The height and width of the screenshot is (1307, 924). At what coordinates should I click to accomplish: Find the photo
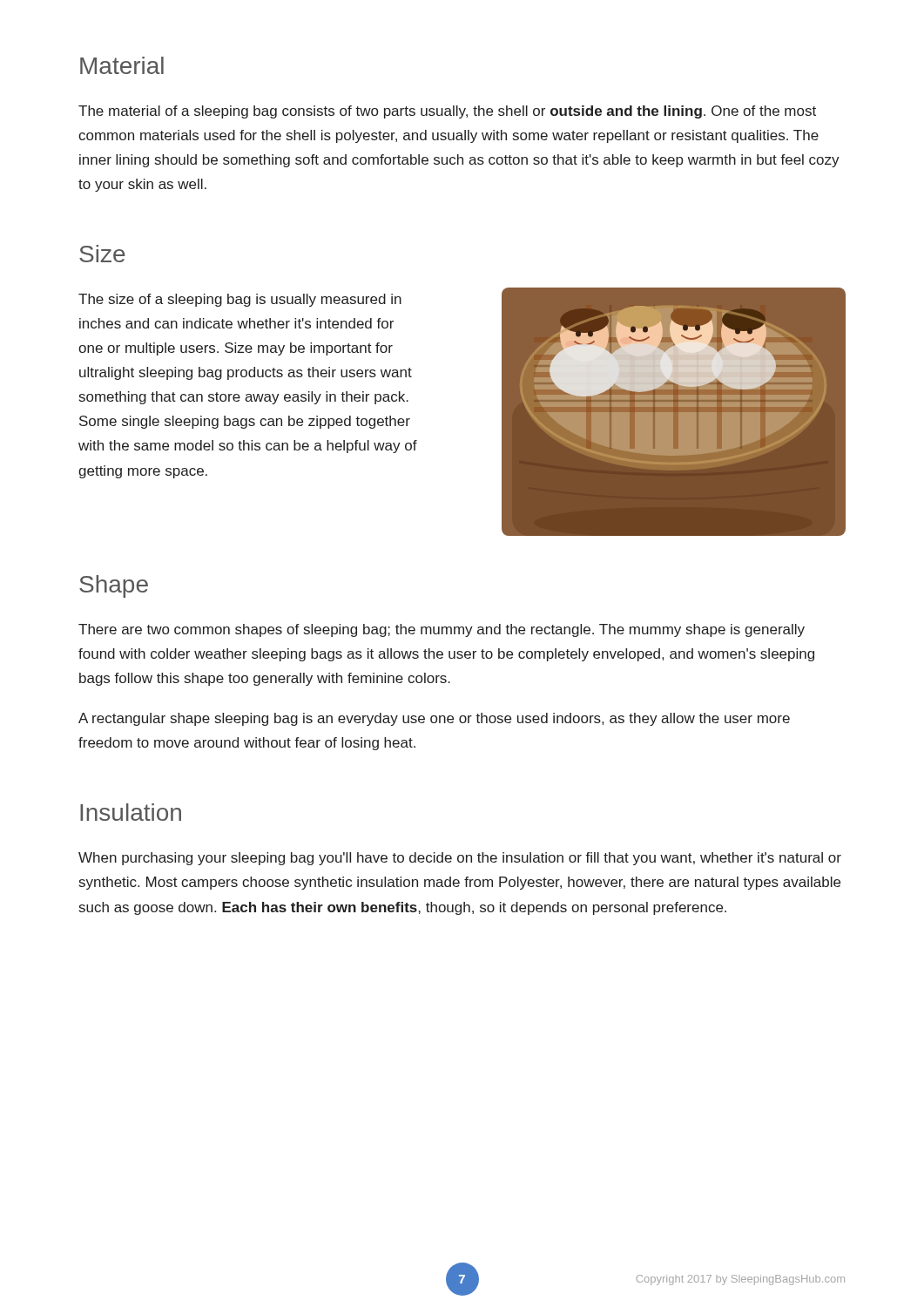coord(641,412)
